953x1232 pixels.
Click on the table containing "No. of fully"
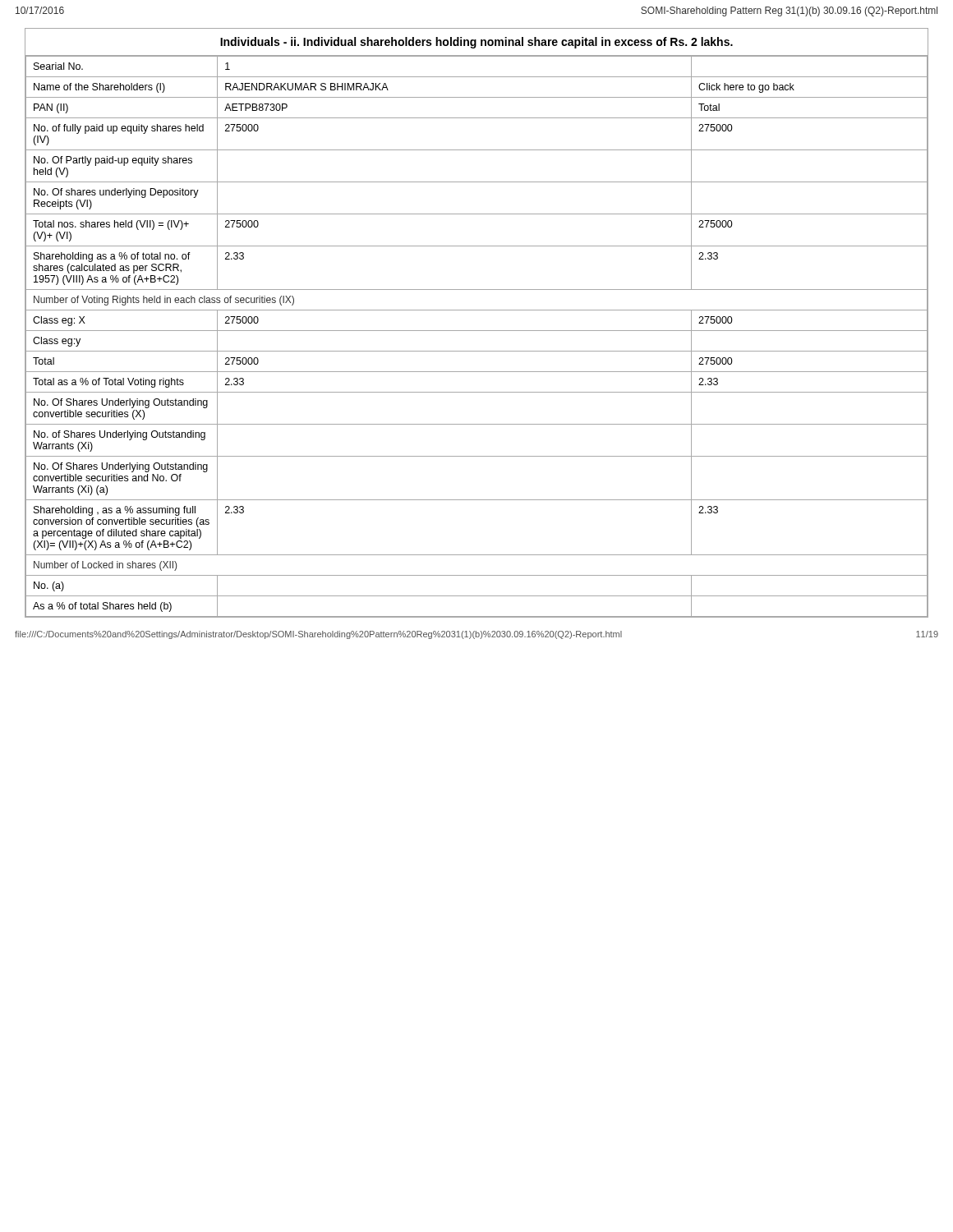coord(476,336)
